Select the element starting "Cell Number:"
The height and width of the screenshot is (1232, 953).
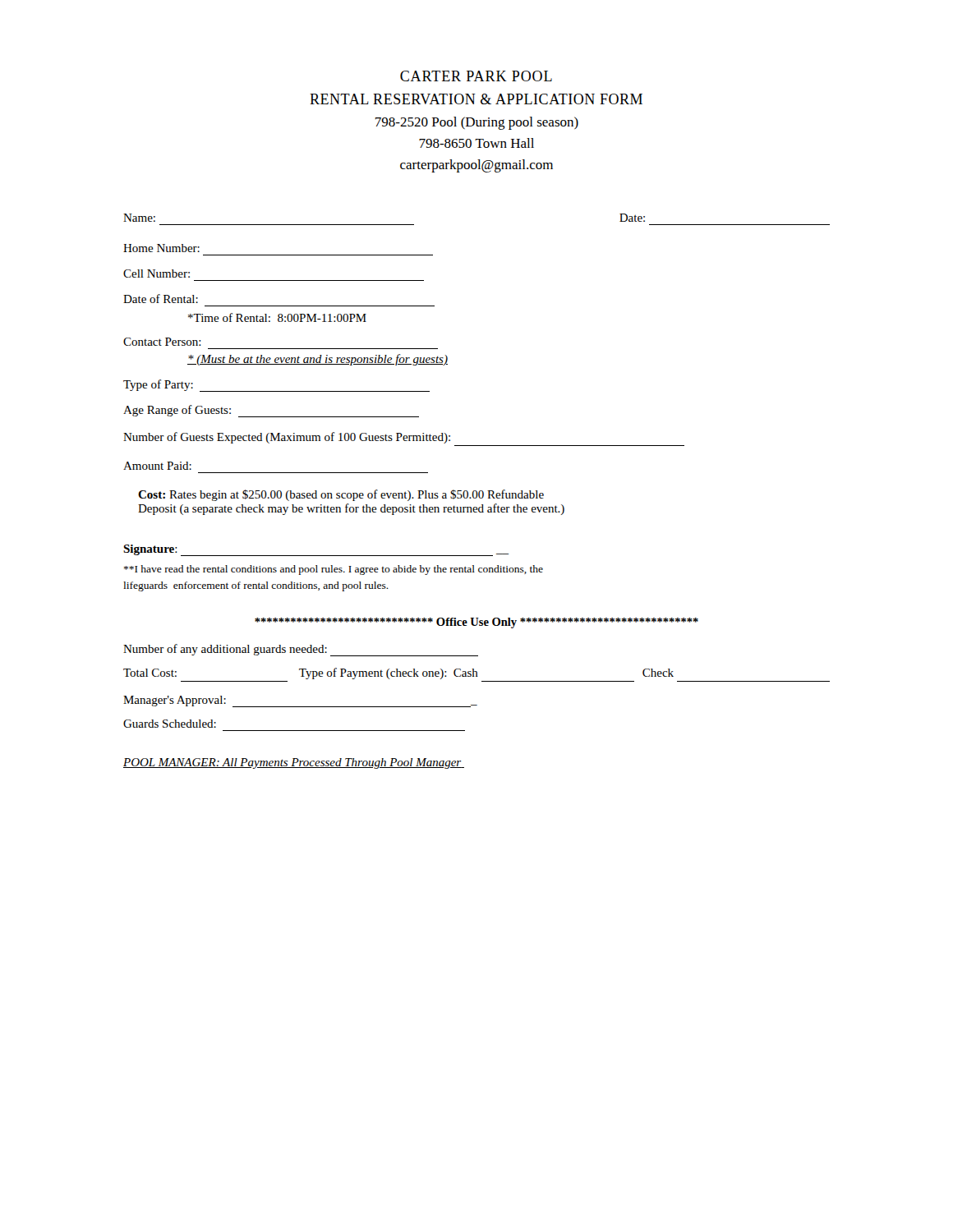(x=274, y=273)
